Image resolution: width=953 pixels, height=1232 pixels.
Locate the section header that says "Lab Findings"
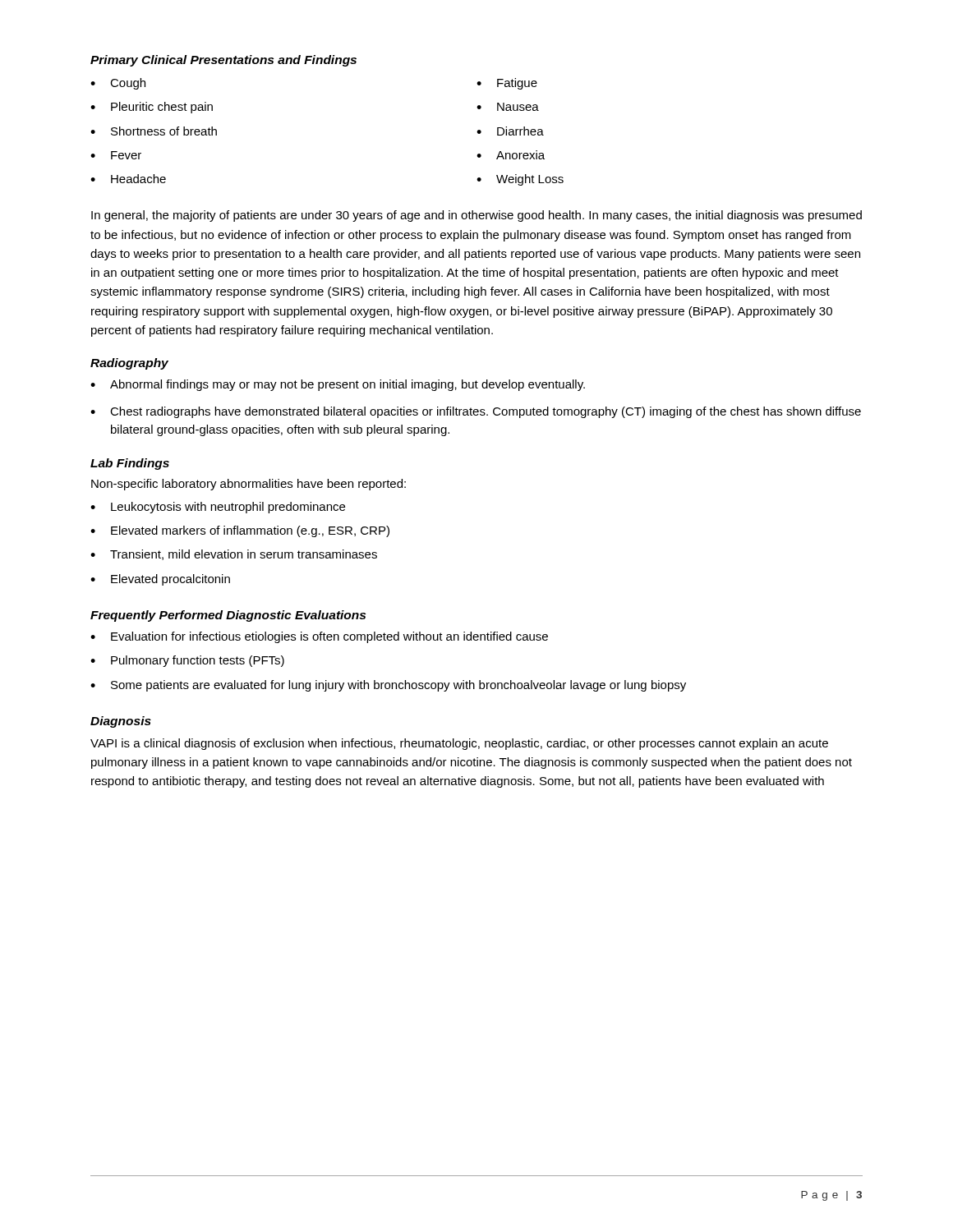130,462
